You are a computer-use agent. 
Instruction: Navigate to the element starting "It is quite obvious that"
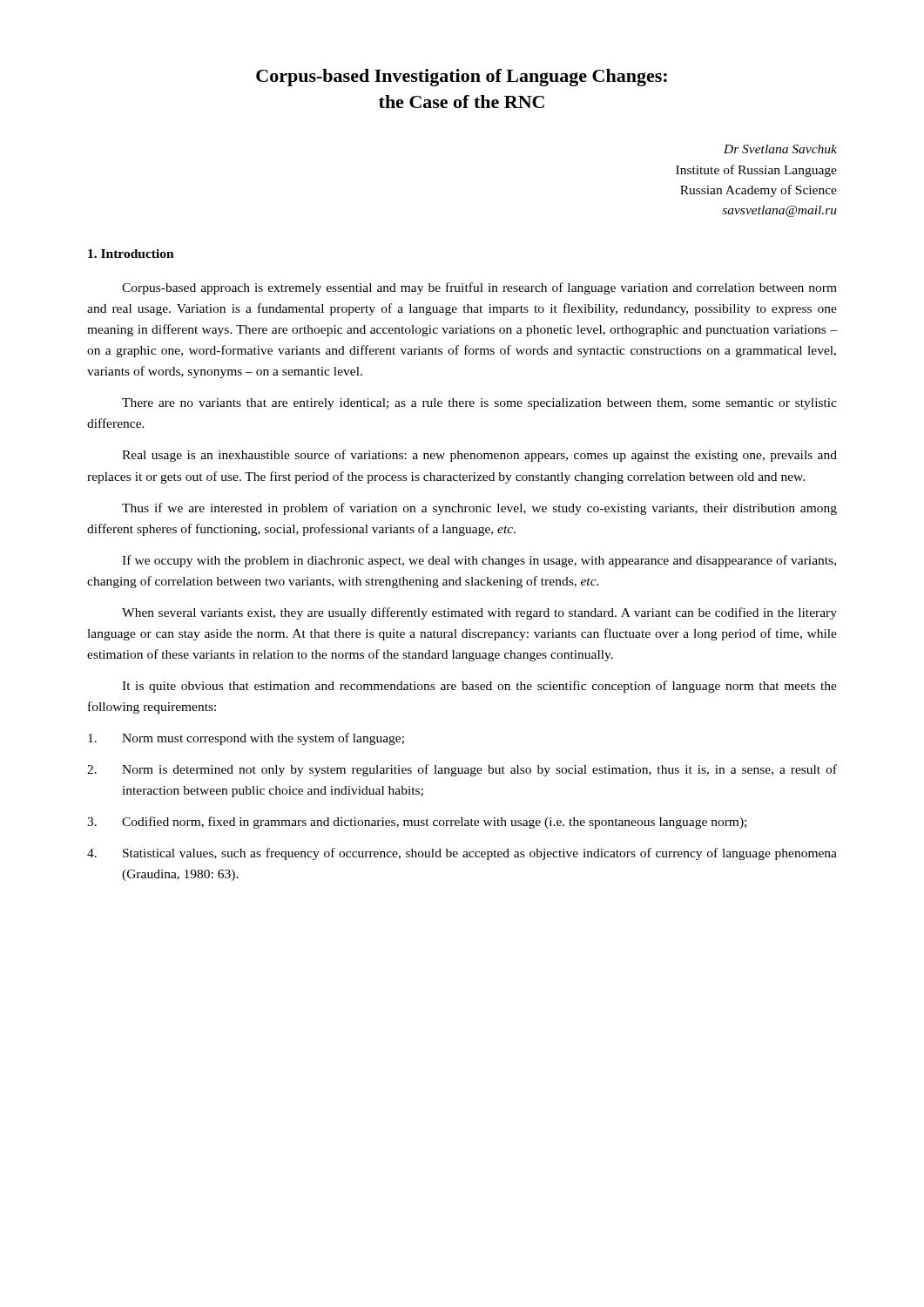pos(462,695)
